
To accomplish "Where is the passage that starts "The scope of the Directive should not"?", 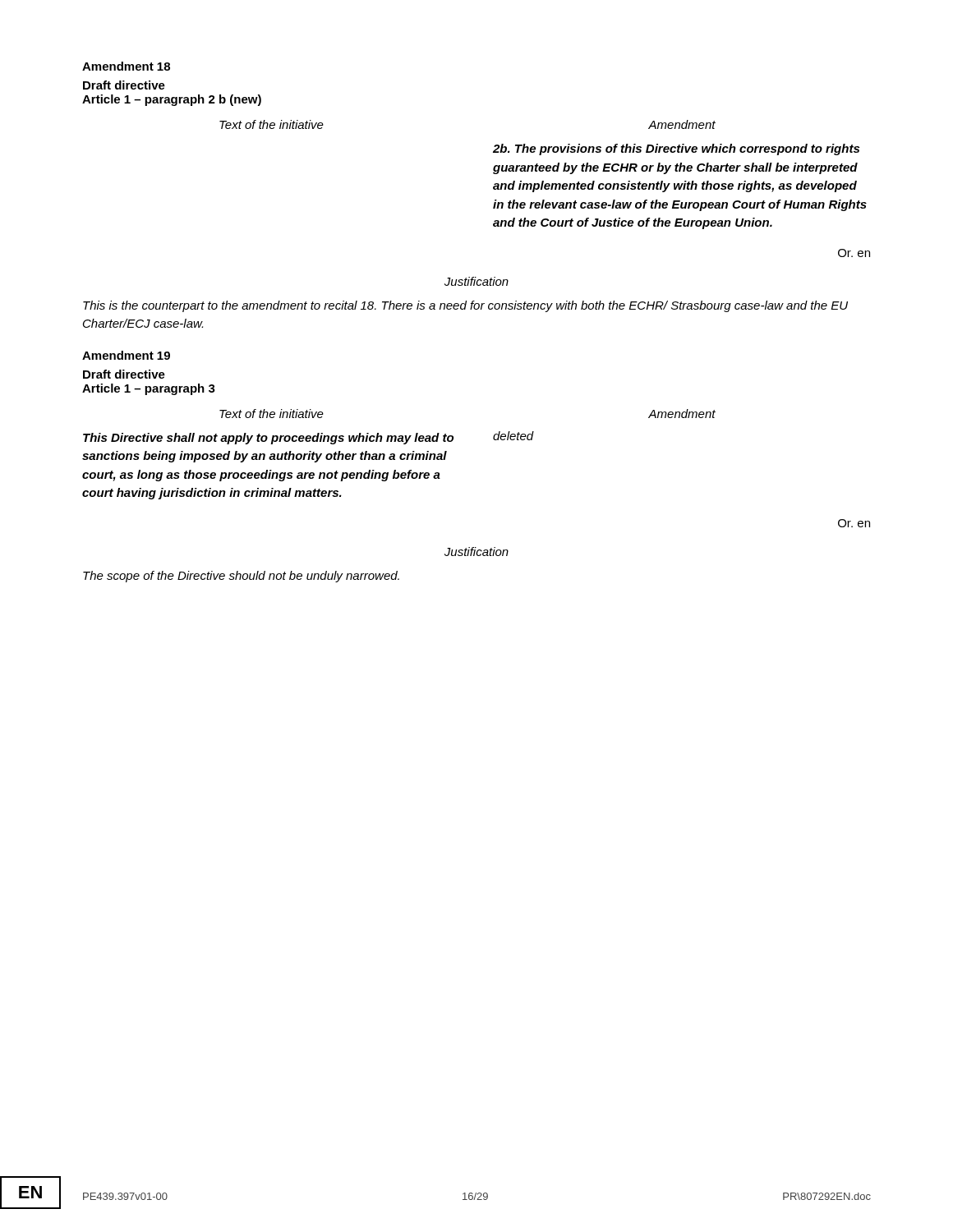I will (241, 575).
